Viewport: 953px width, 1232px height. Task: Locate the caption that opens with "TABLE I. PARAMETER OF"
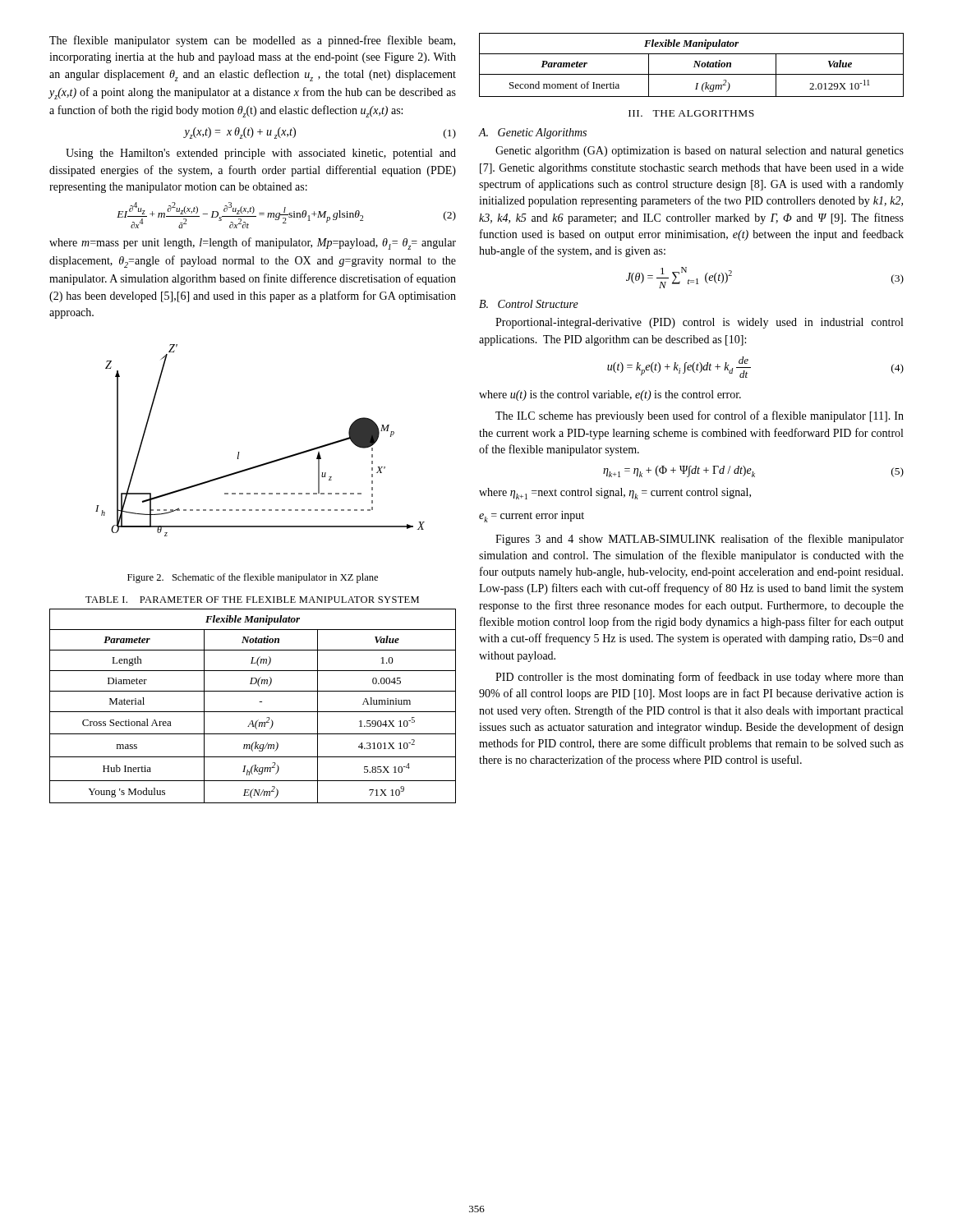(x=253, y=600)
